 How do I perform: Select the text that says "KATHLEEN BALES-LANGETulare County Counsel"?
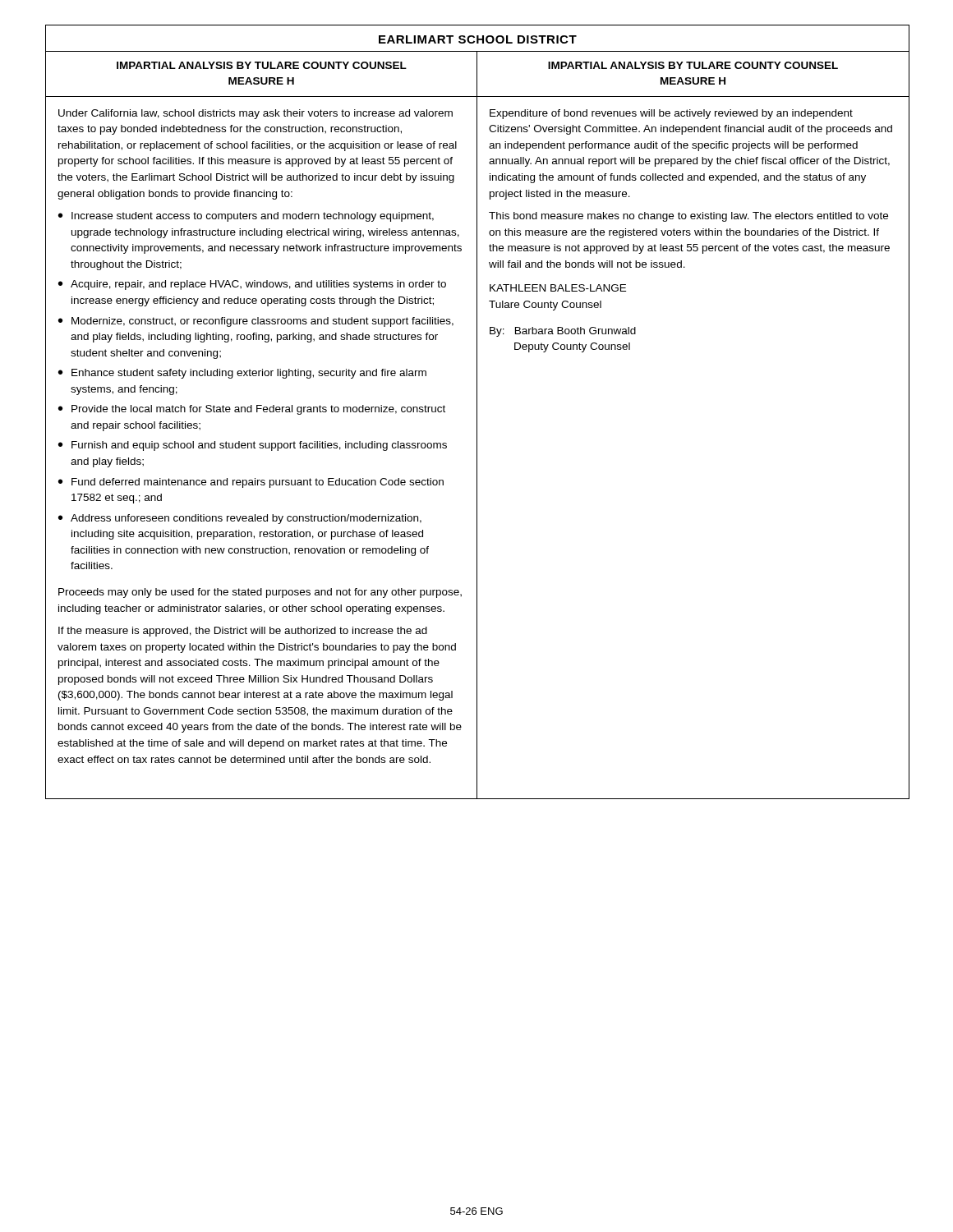558,288
